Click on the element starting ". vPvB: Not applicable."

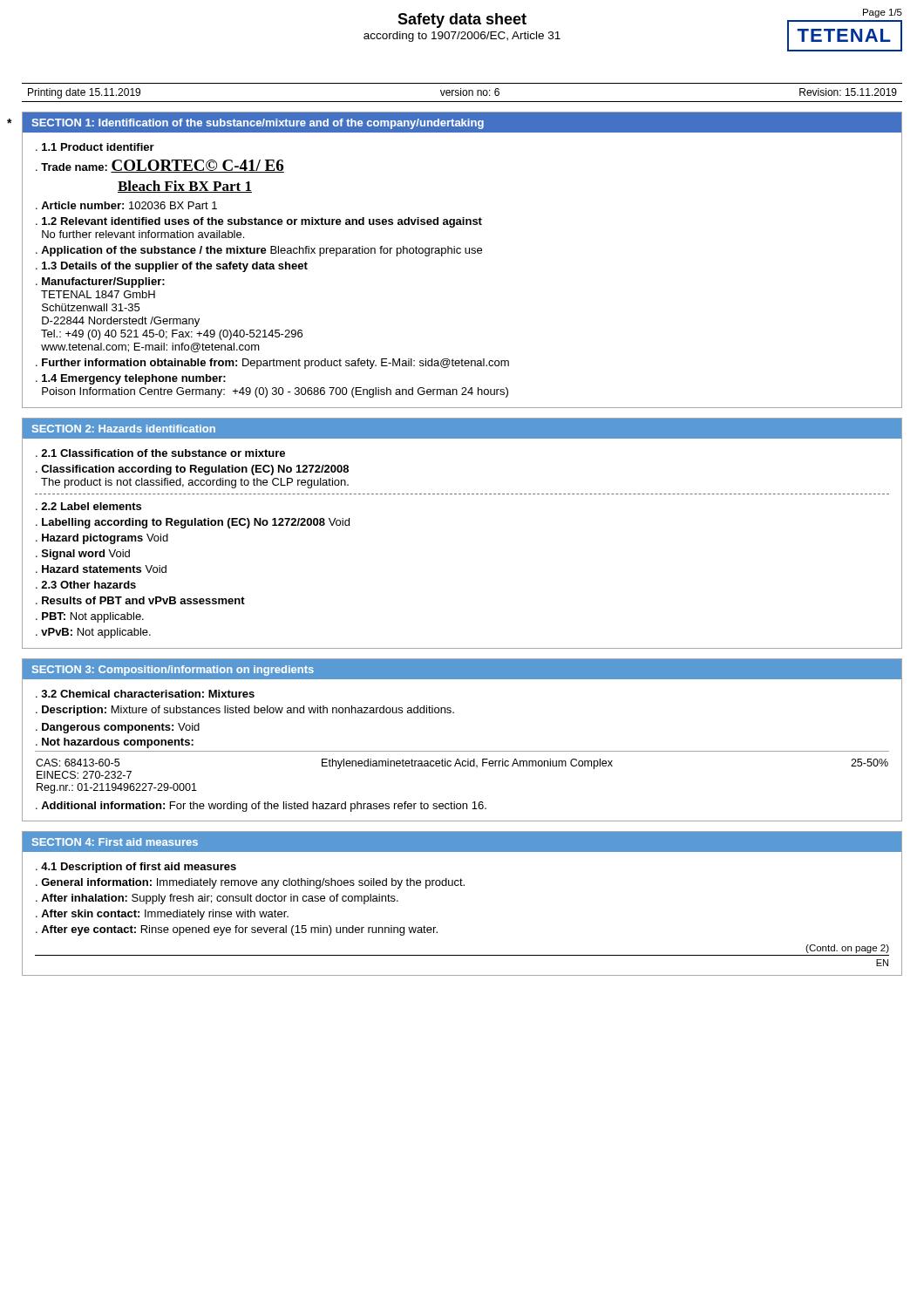pyautogui.click(x=93, y=632)
